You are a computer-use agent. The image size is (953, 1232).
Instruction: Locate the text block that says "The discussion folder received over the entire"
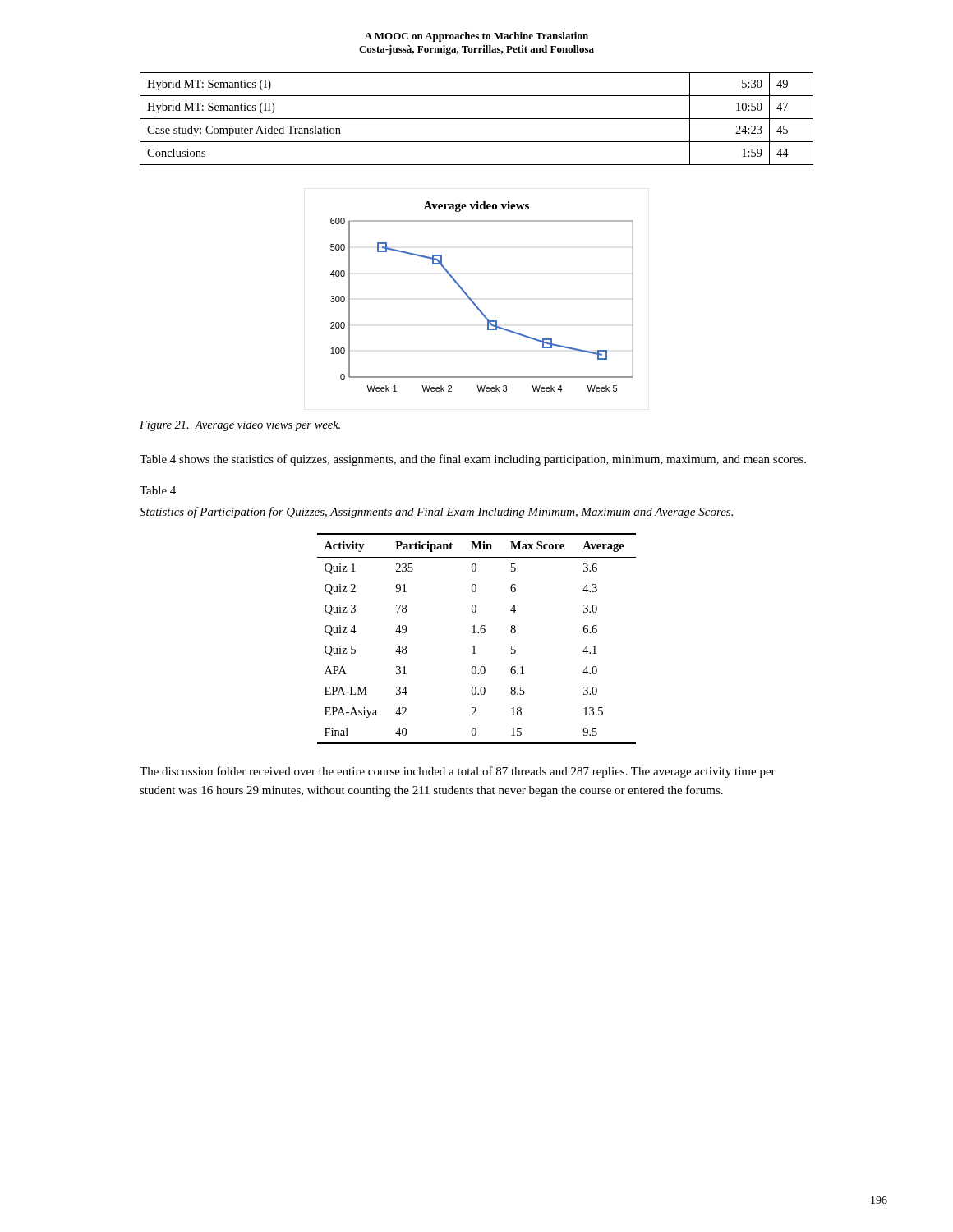(x=457, y=781)
